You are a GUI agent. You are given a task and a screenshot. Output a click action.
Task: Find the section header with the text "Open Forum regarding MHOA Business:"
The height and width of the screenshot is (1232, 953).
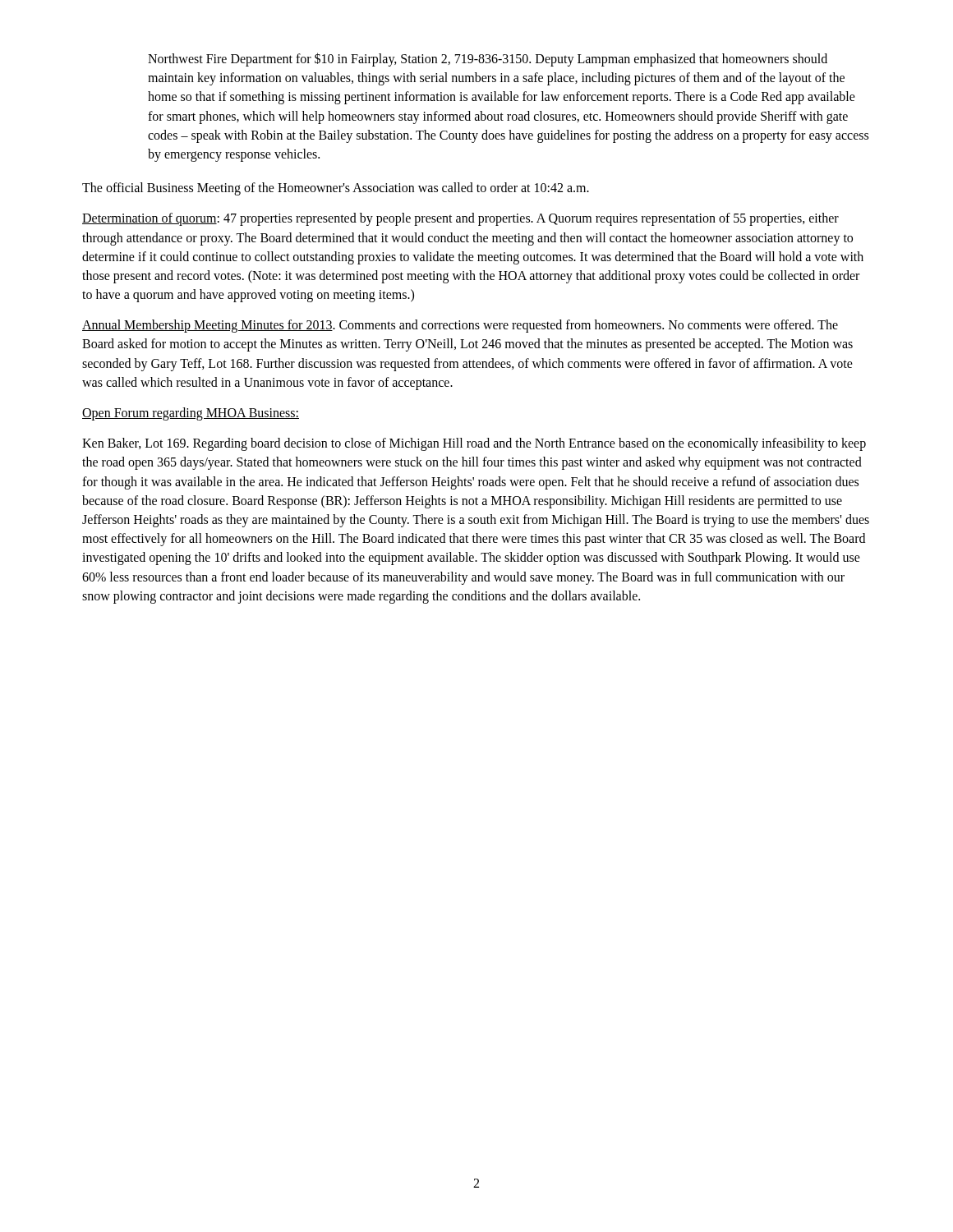[191, 413]
